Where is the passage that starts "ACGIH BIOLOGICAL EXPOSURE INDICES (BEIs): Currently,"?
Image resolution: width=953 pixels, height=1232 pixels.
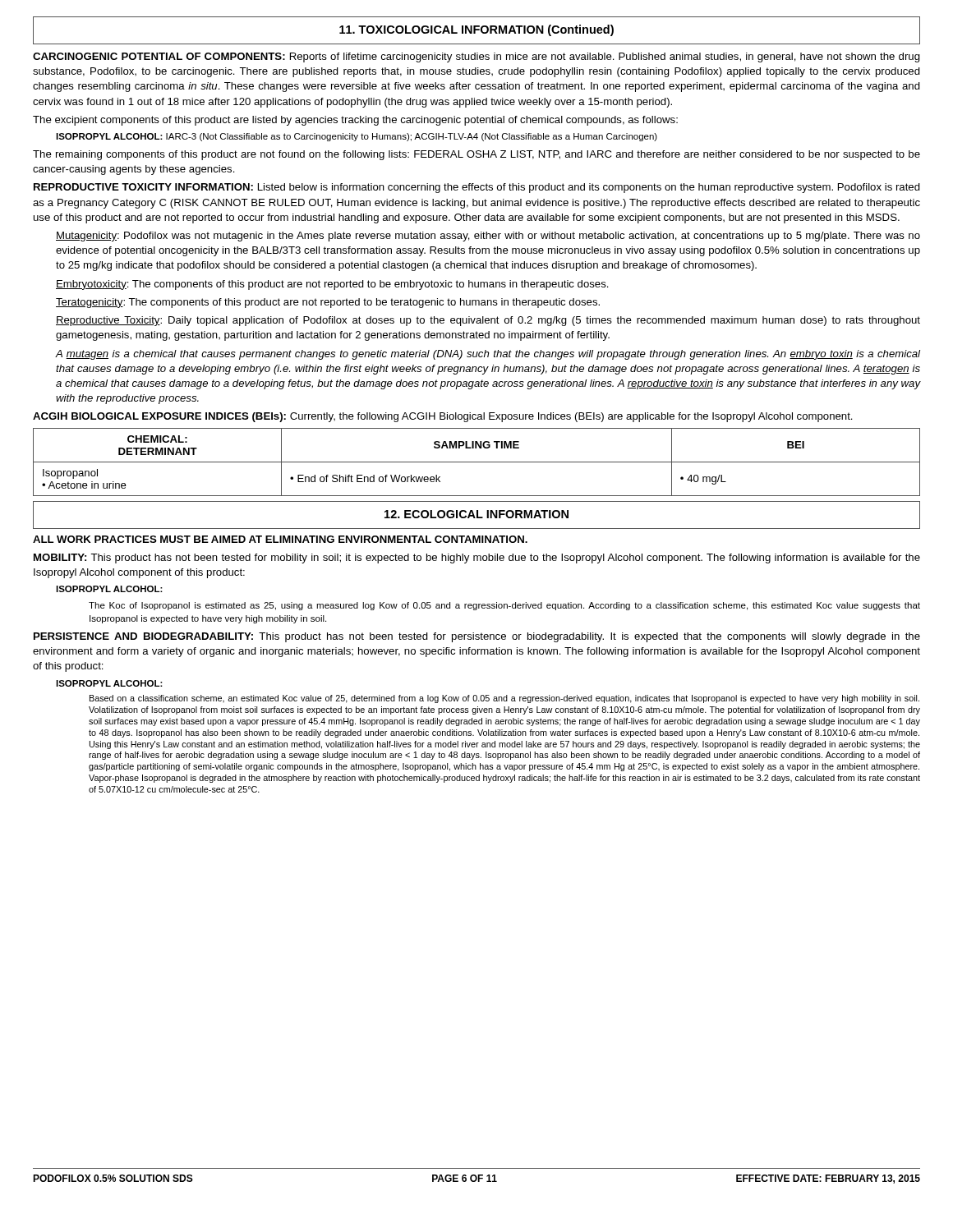click(x=476, y=417)
